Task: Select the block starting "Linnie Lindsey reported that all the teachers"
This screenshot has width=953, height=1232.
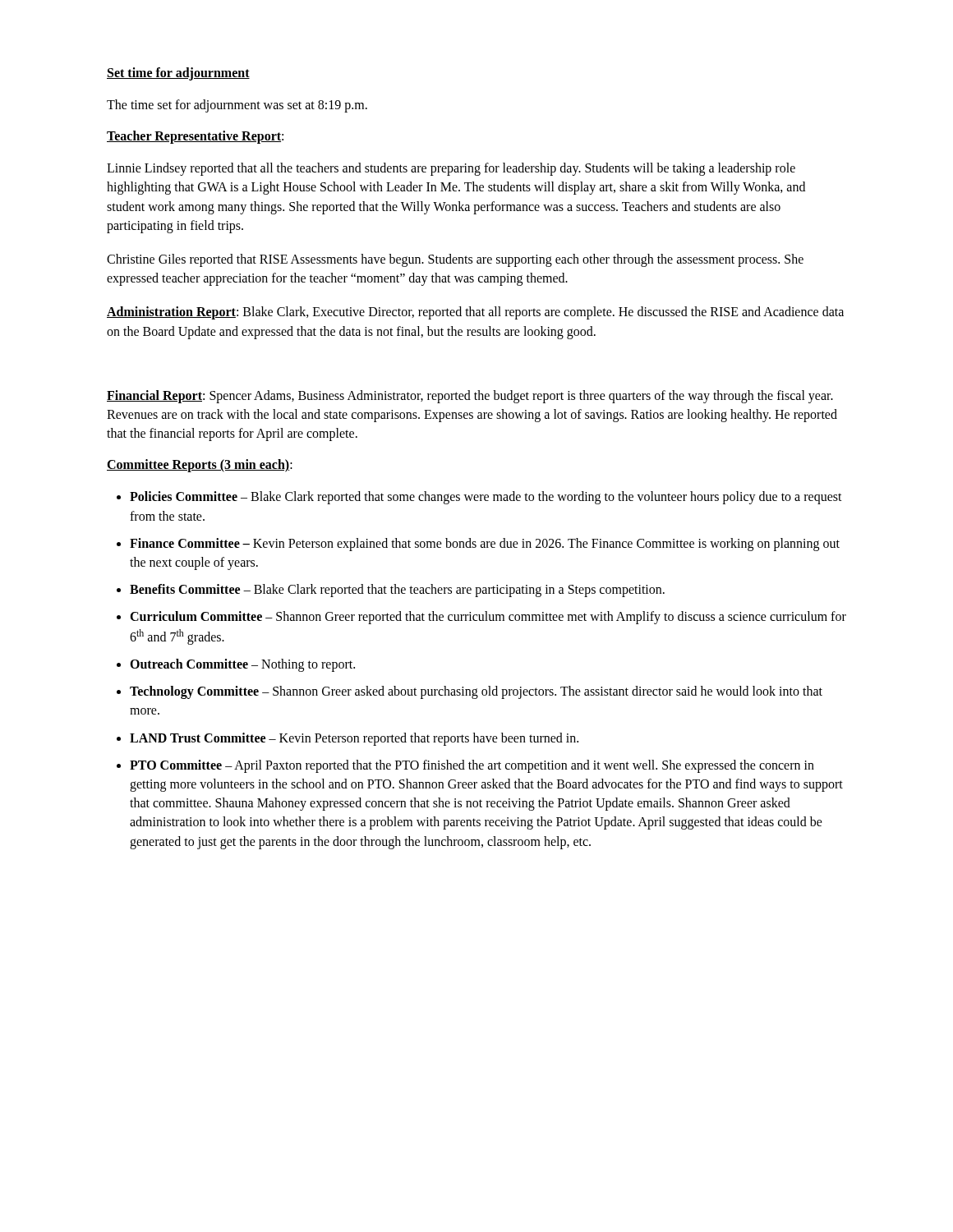Action: point(476,197)
